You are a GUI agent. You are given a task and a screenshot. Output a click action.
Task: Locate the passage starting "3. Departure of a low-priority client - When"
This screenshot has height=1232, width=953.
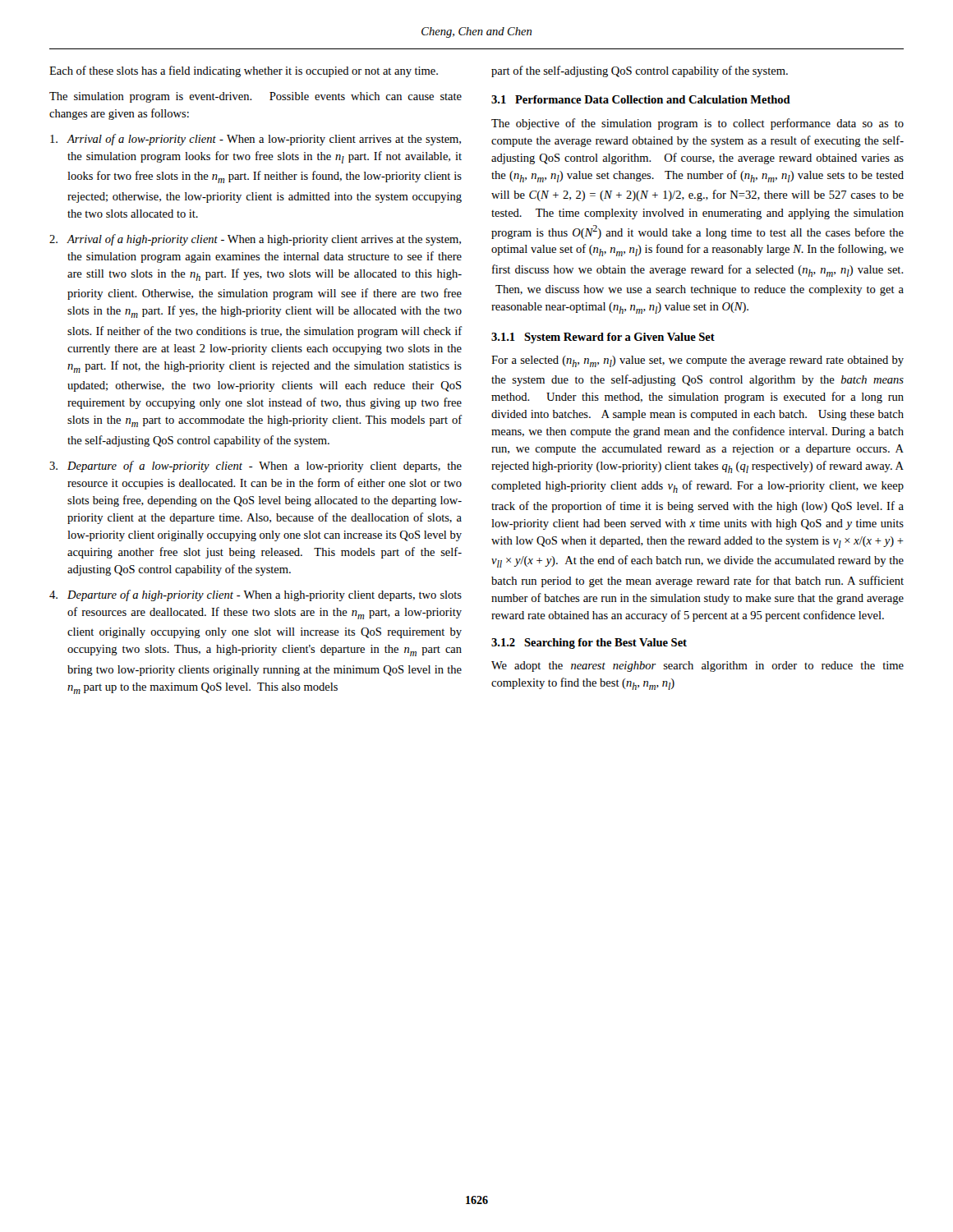pos(255,518)
